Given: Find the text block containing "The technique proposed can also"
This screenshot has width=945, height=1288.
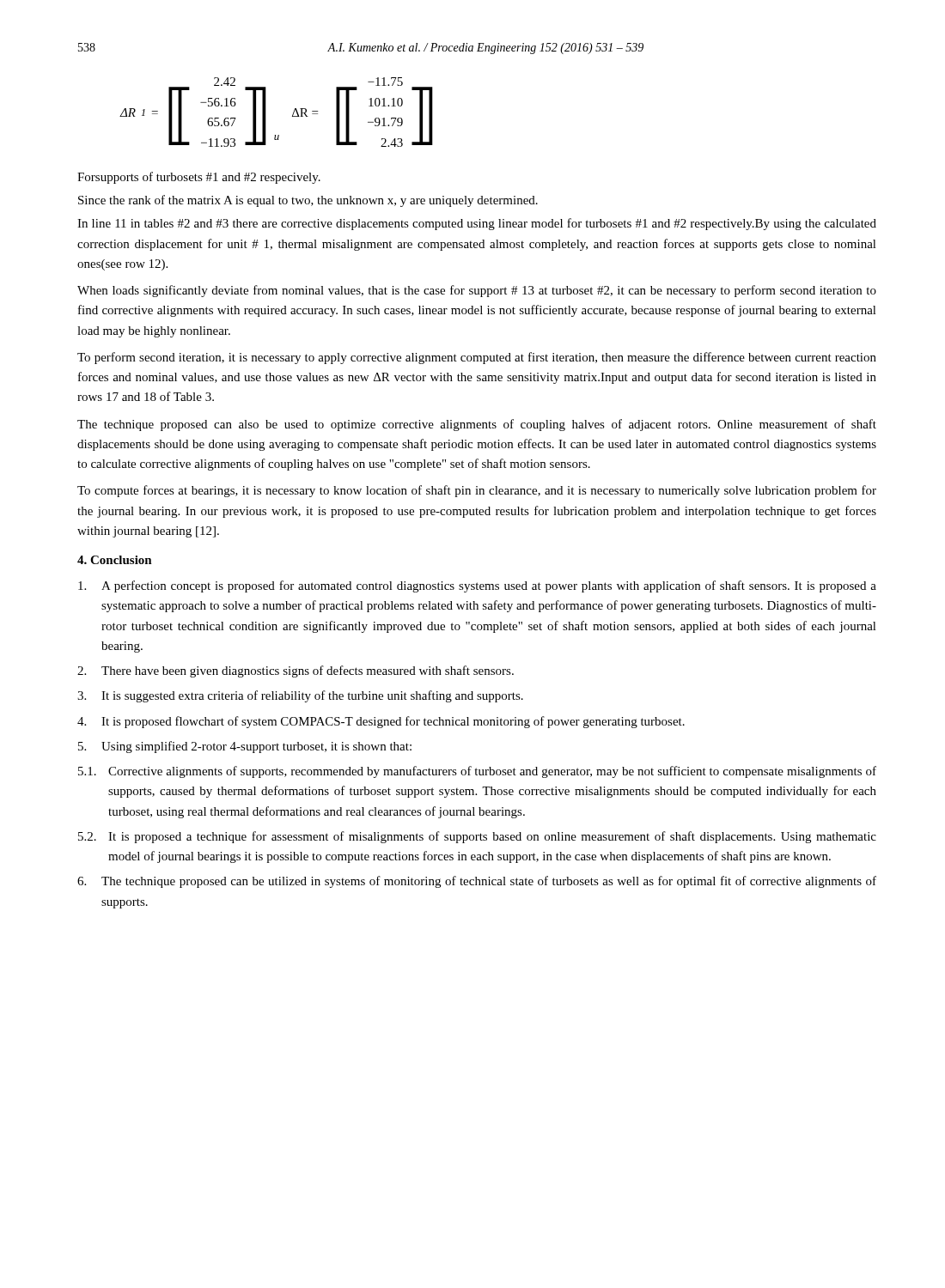Looking at the screenshot, I should pos(477,444).
